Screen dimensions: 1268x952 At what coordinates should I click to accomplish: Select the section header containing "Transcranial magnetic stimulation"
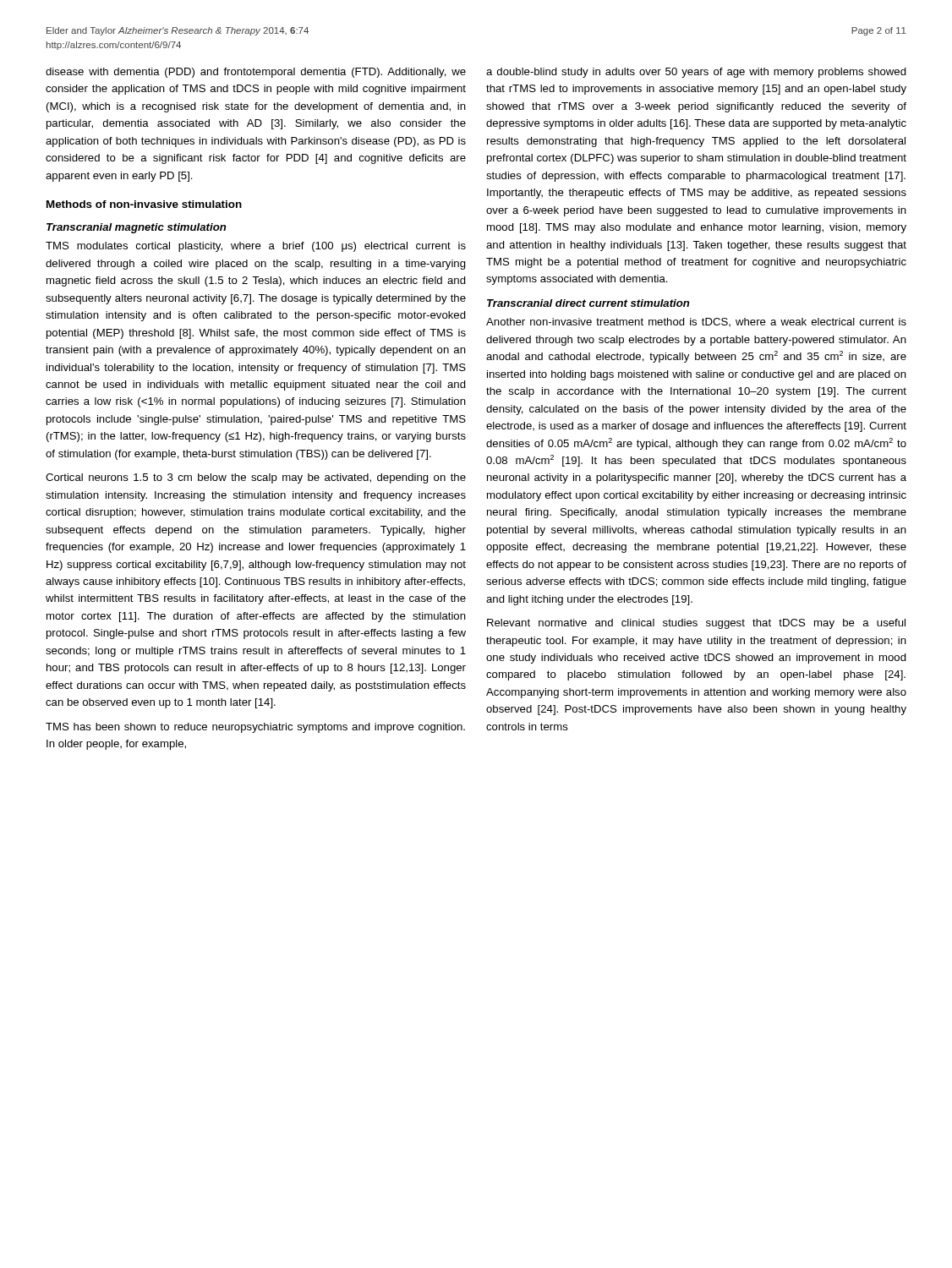[136, 227]
